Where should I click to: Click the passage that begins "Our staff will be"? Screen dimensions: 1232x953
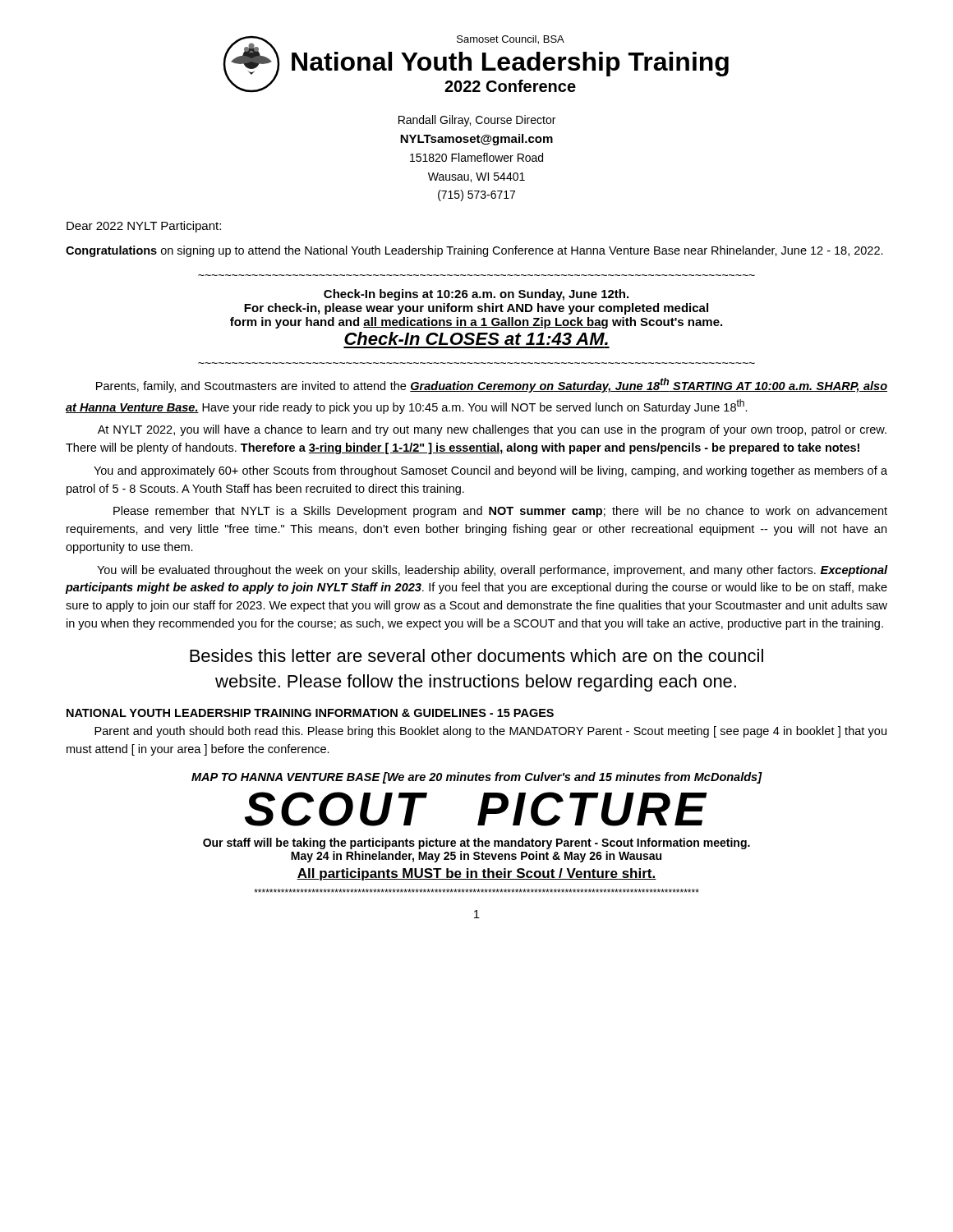click(x=476, y=849)
